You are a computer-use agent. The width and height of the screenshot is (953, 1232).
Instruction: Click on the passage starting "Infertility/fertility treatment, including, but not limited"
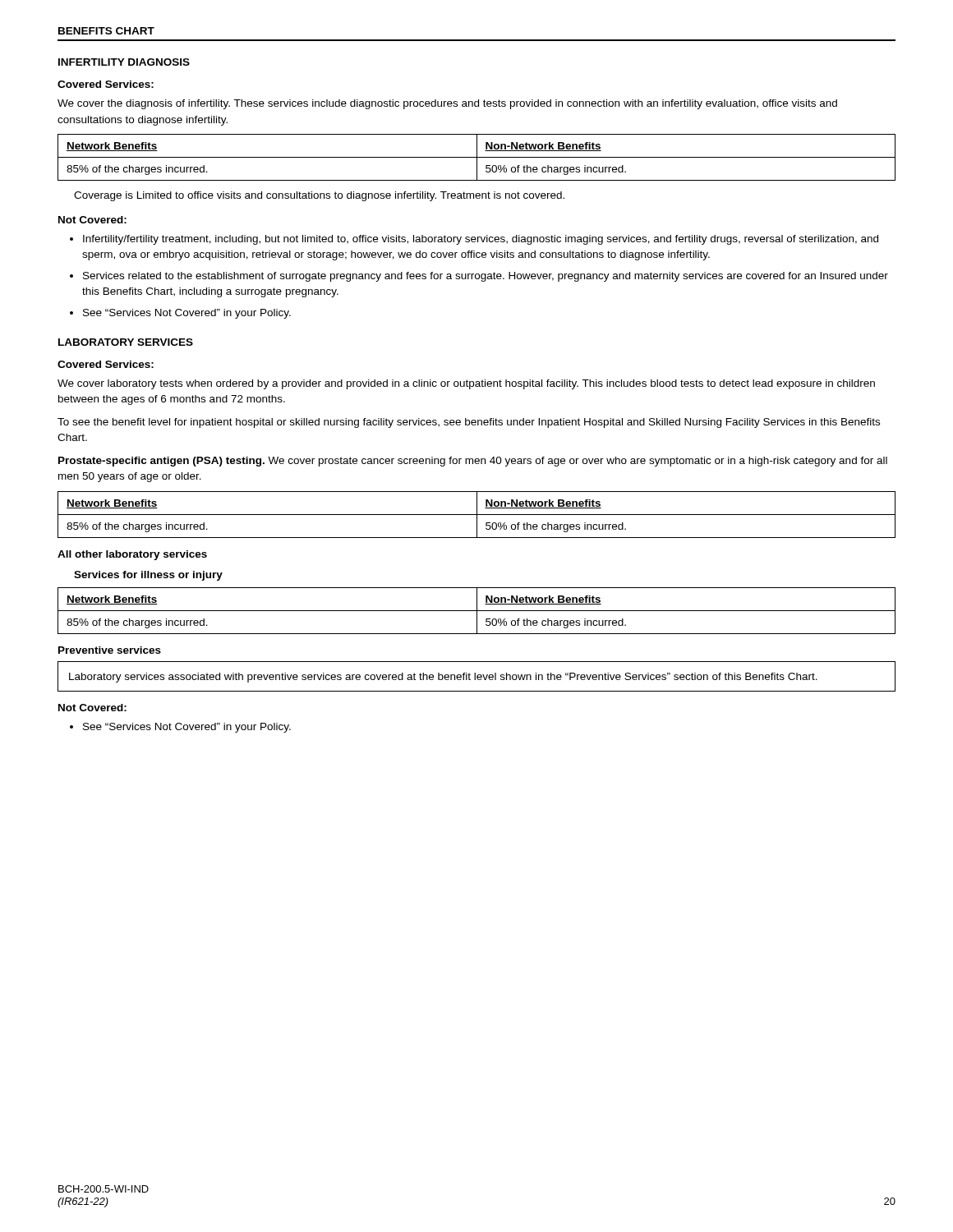pos(481,246)
